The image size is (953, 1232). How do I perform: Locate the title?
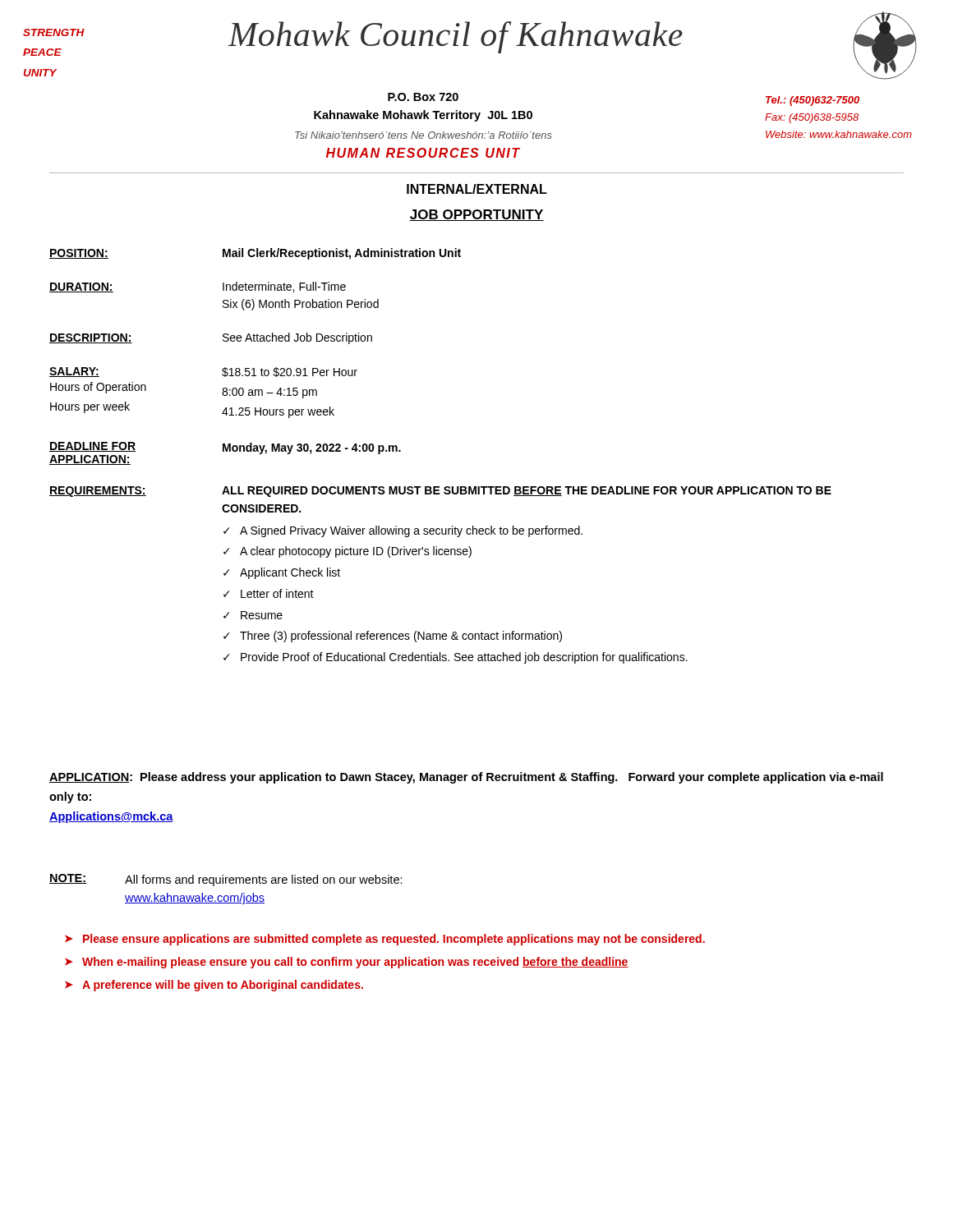point(456,34)
